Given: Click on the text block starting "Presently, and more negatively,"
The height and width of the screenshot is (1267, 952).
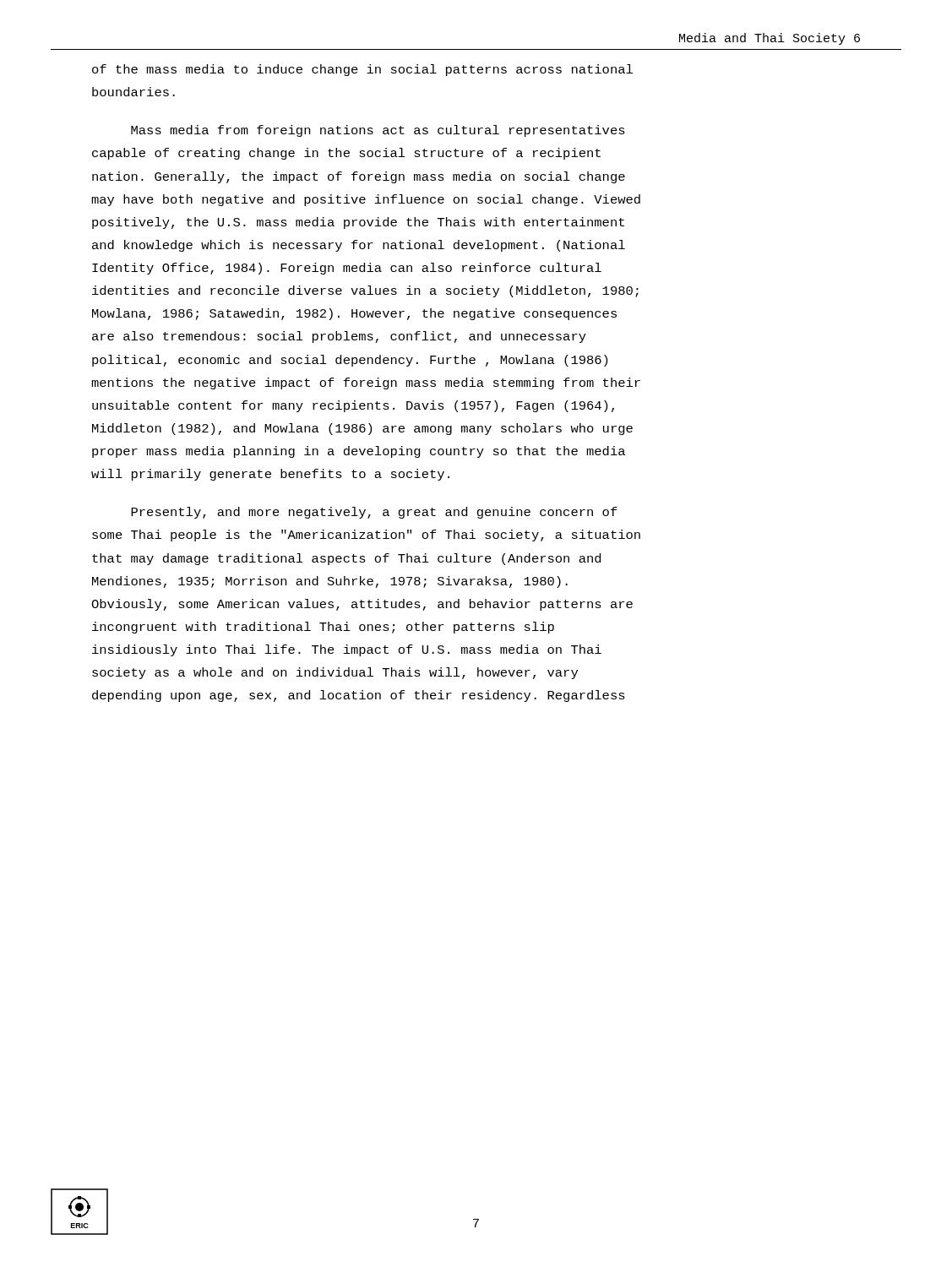Looking at the screenshot, I should (476, 605).
